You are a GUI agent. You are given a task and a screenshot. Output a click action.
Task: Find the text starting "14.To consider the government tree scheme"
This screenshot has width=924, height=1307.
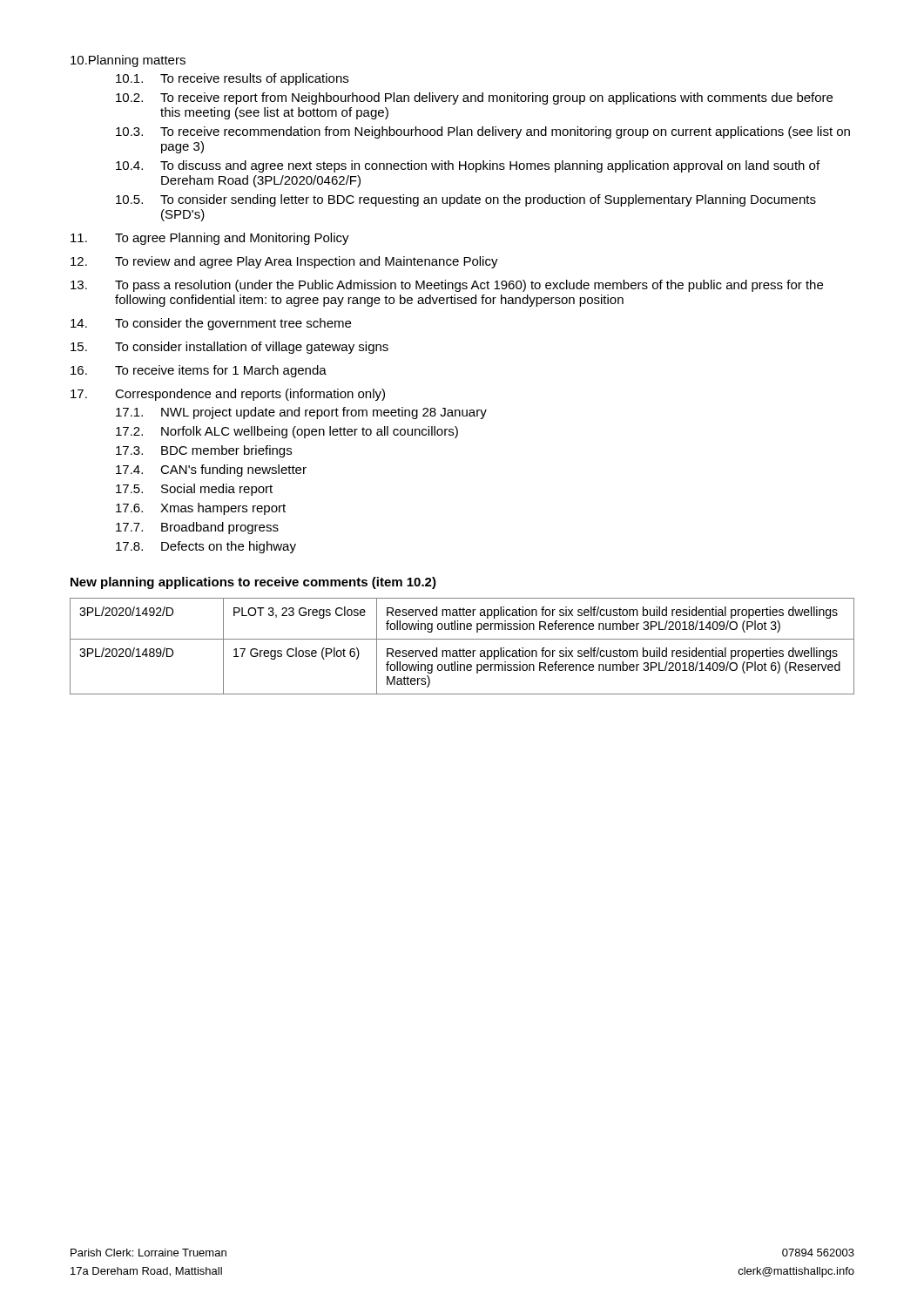point(211,323)
